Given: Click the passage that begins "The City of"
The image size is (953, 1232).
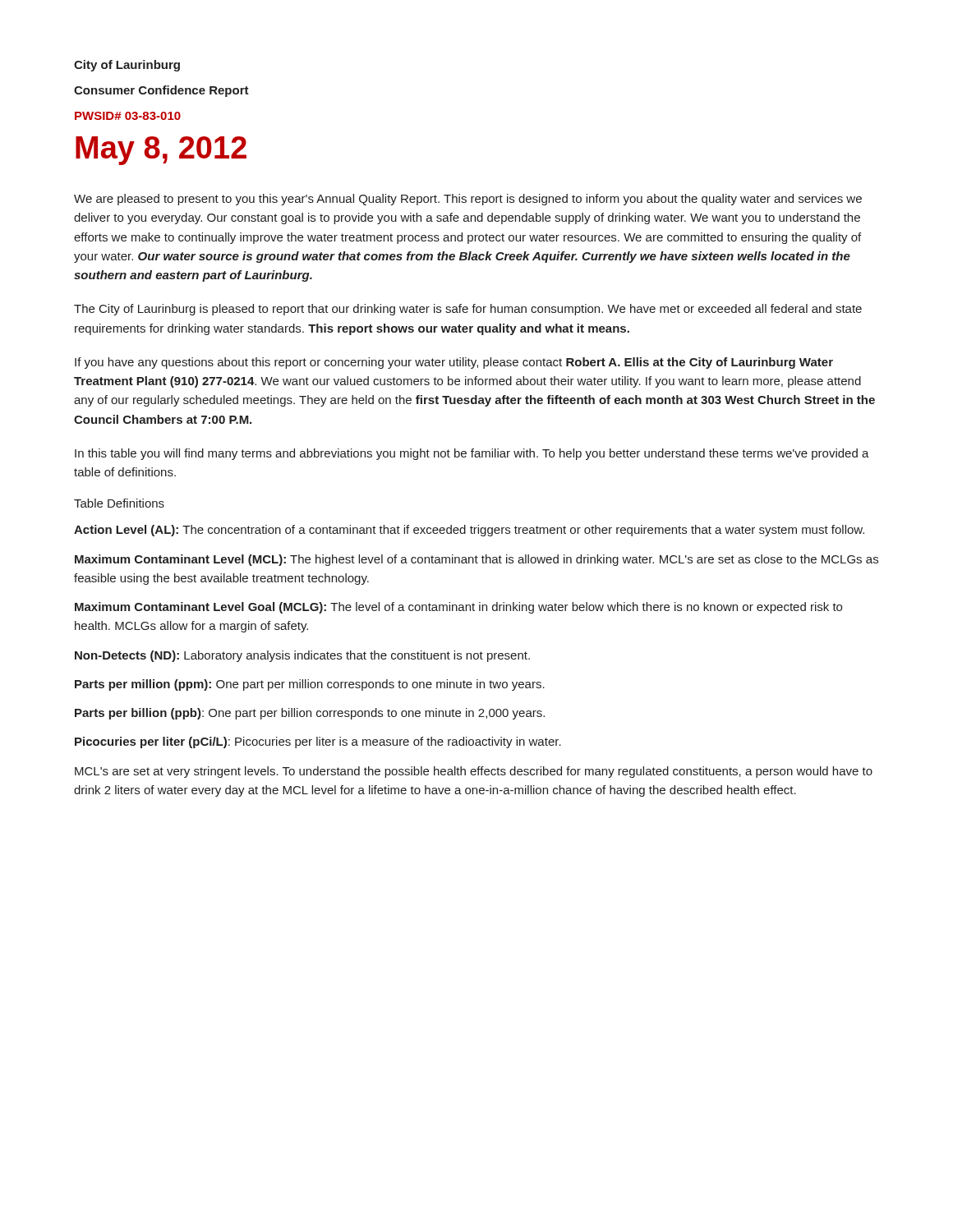Looking at the screenshot, I should click(x=468, y=318).
